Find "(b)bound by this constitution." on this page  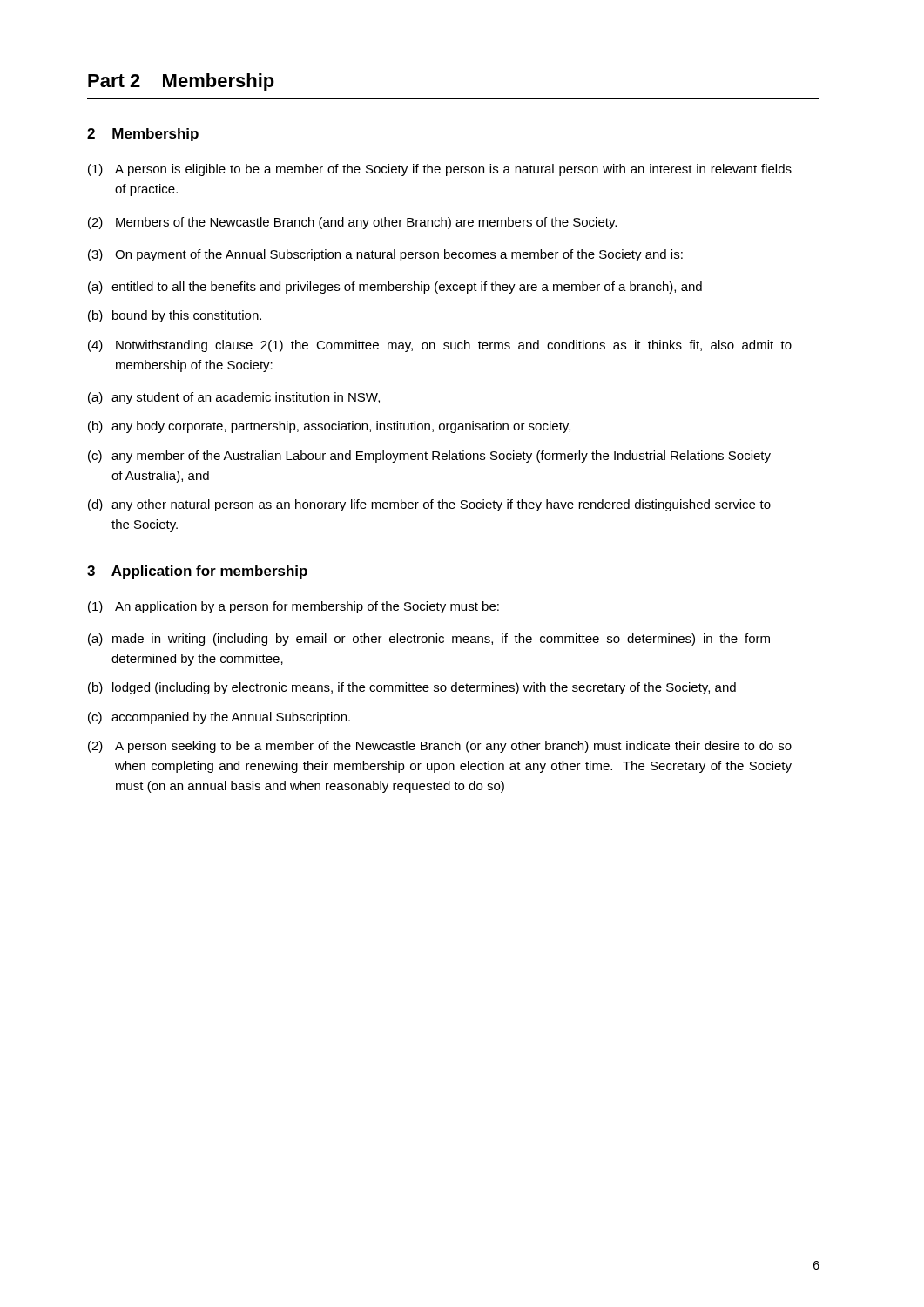click(x=175, y=316)
